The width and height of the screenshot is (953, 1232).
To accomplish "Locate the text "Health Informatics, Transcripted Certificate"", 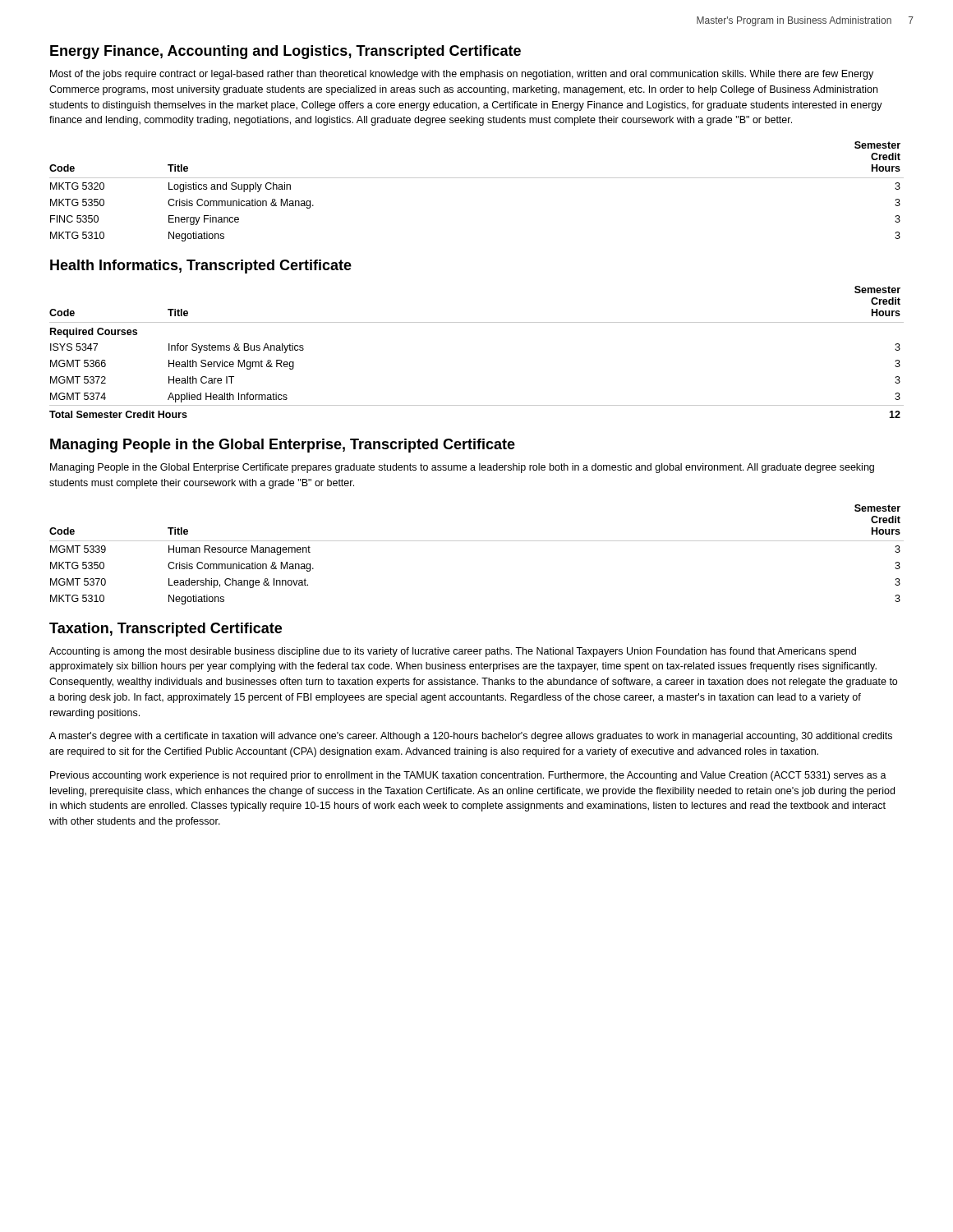I will click(x=201, y=265).
